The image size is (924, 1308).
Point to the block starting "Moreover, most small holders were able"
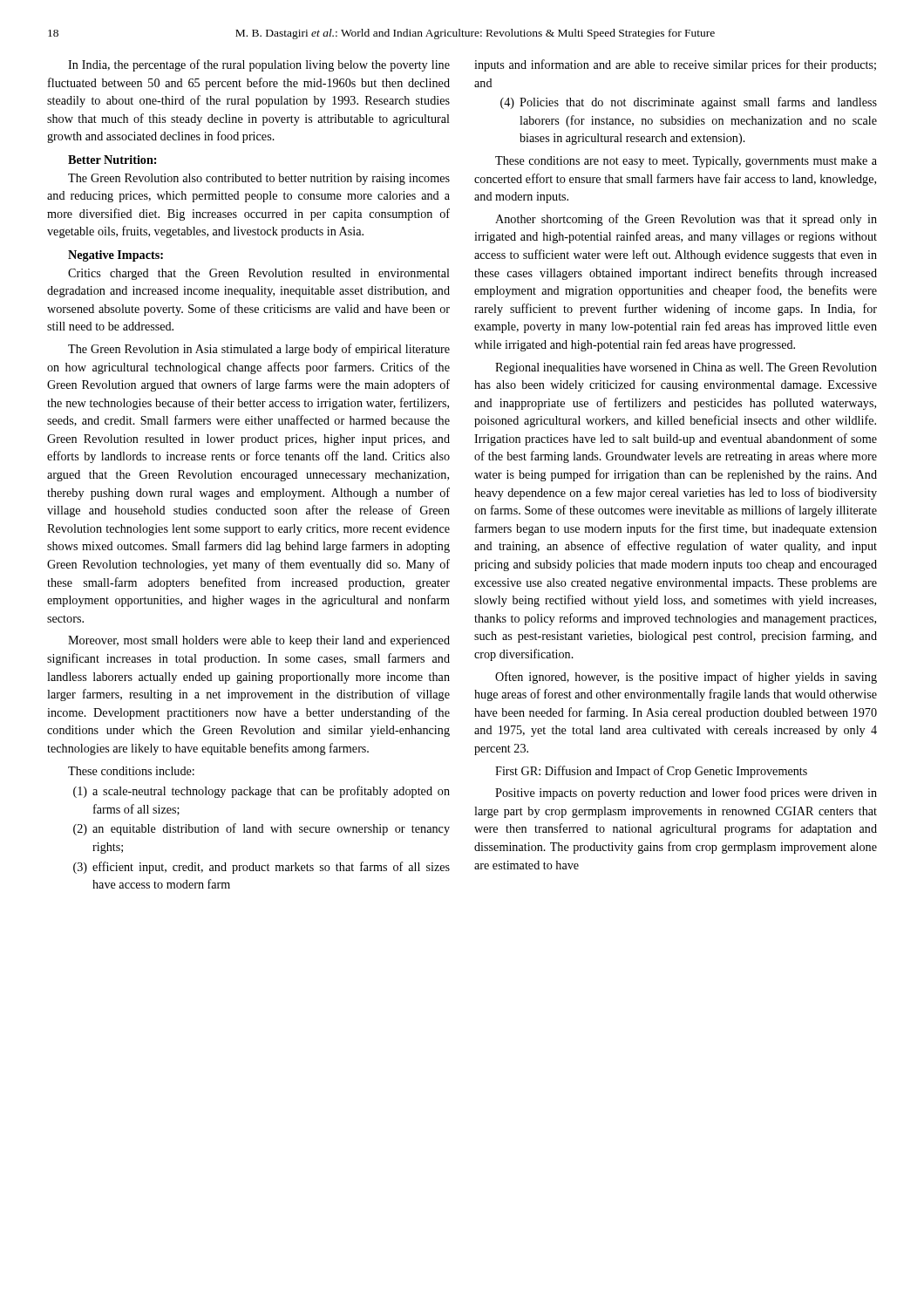pyautogui.click(x=248, y=694)
